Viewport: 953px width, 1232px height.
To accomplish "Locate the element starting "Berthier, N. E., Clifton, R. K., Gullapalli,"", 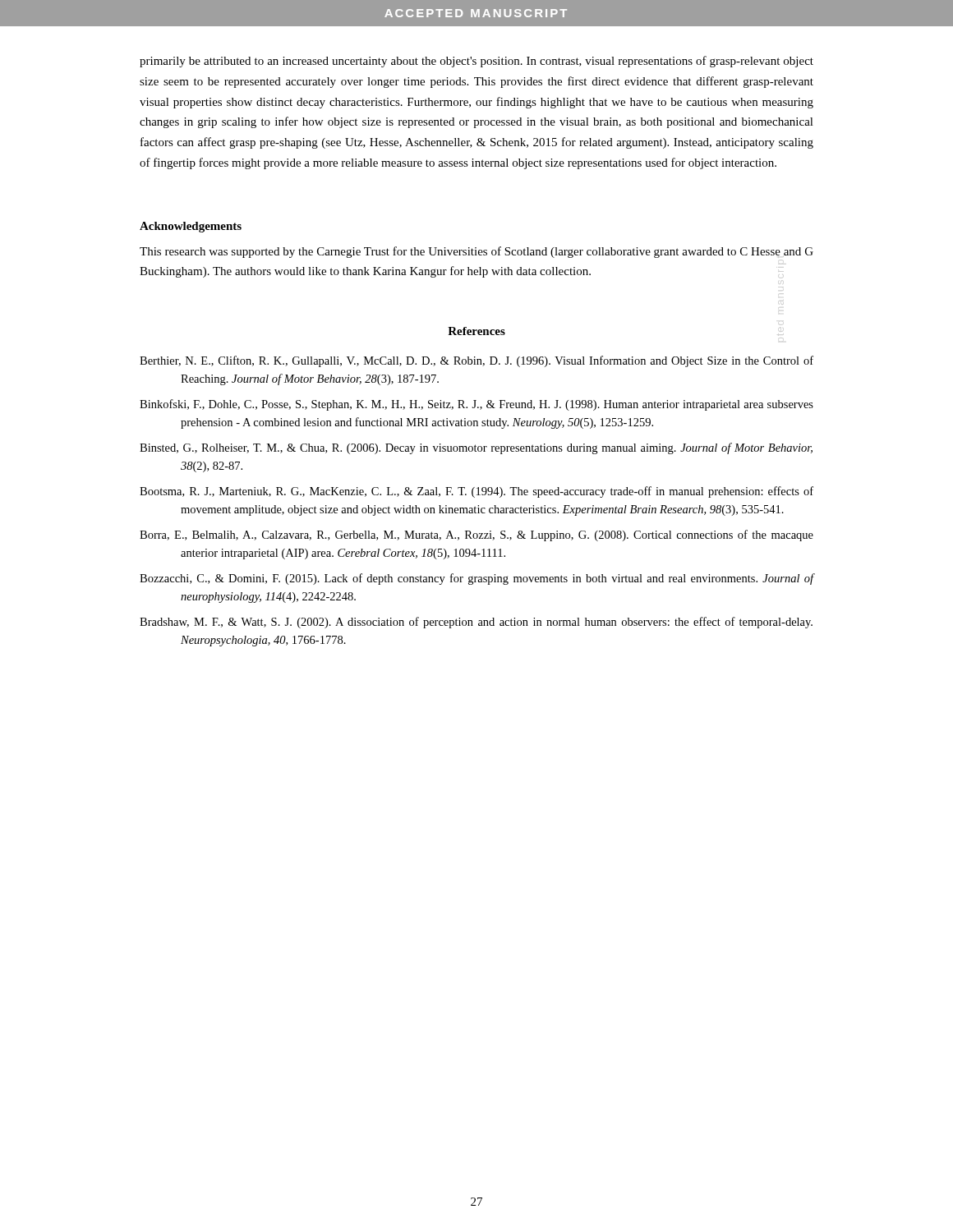I will point(476,370).
